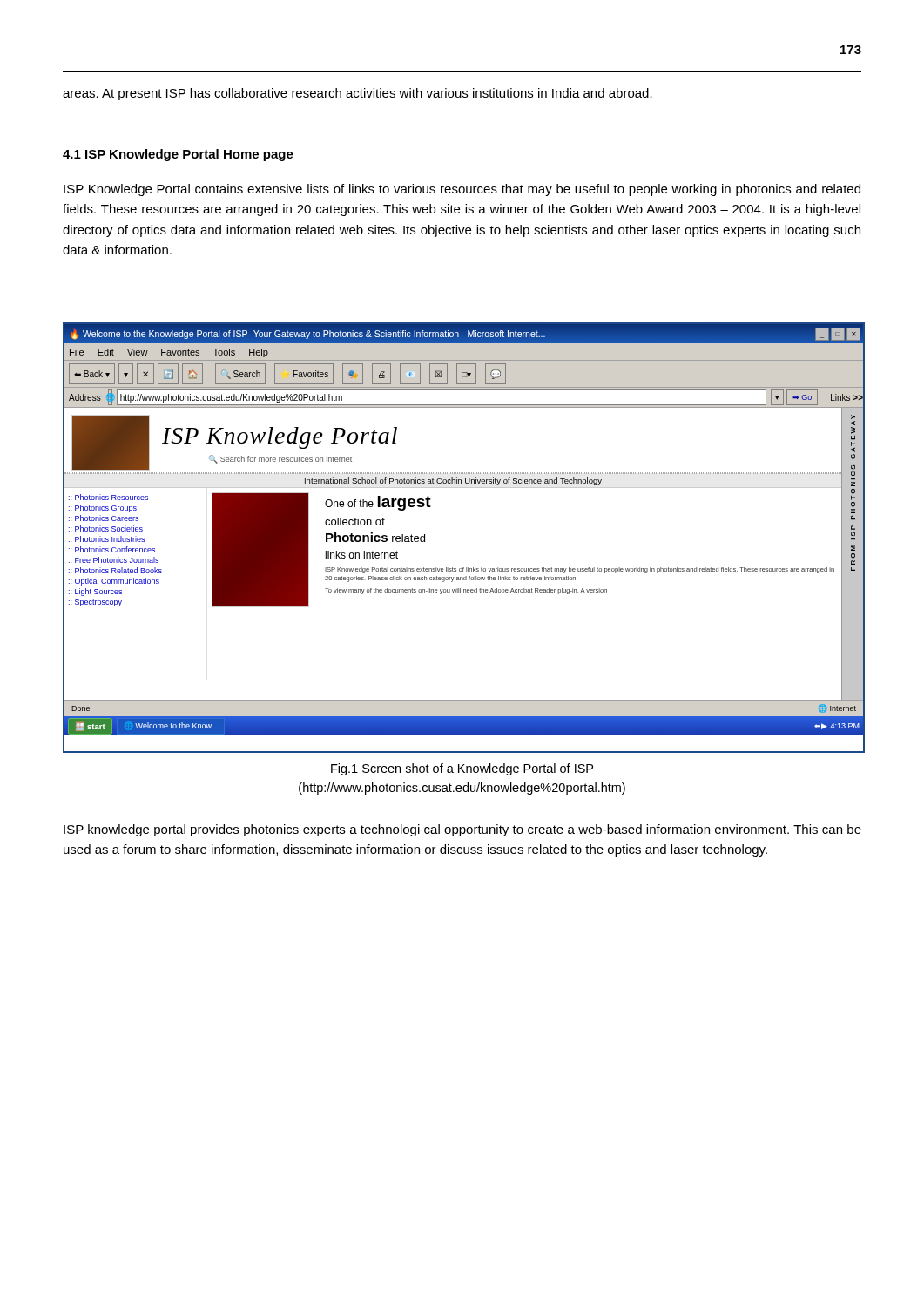Viewport: 924px width, 1307px height.
Task: Find a section header
Action: 178,154
